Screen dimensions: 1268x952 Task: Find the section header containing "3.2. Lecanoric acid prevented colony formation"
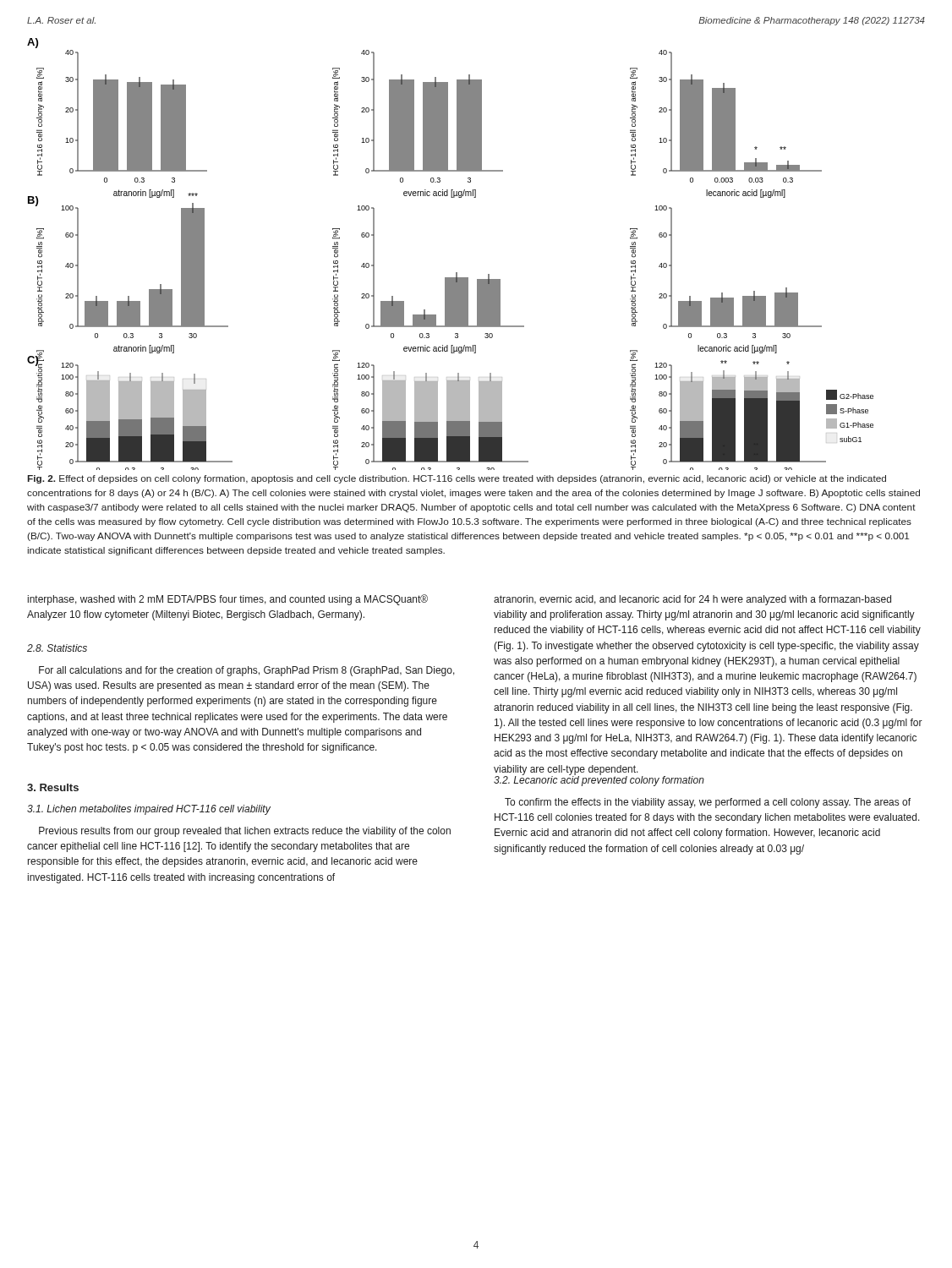pos(599,780)
